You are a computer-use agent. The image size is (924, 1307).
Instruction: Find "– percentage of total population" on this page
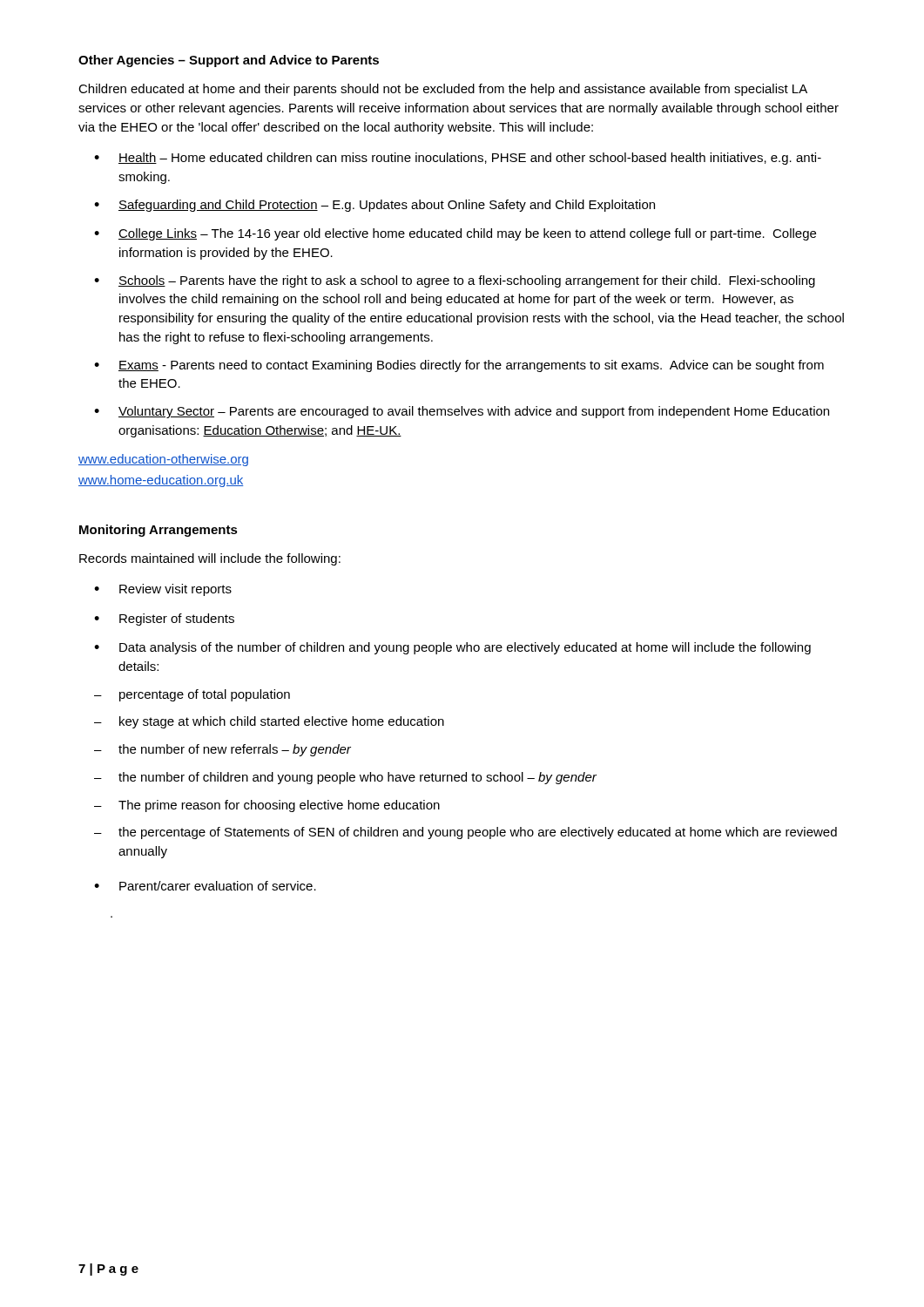[192, 695]
